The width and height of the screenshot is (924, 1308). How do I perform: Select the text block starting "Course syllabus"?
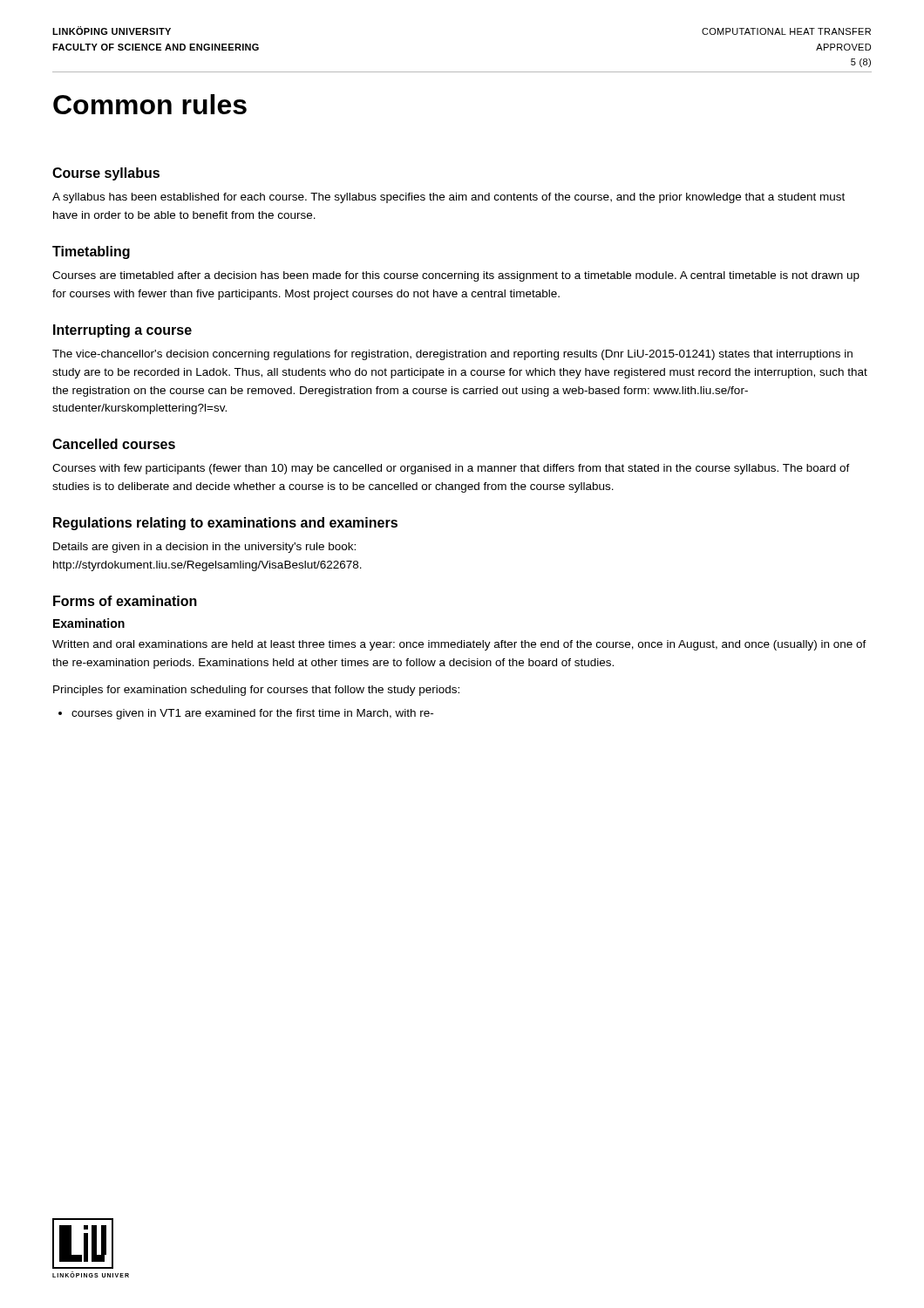(106, 173)
